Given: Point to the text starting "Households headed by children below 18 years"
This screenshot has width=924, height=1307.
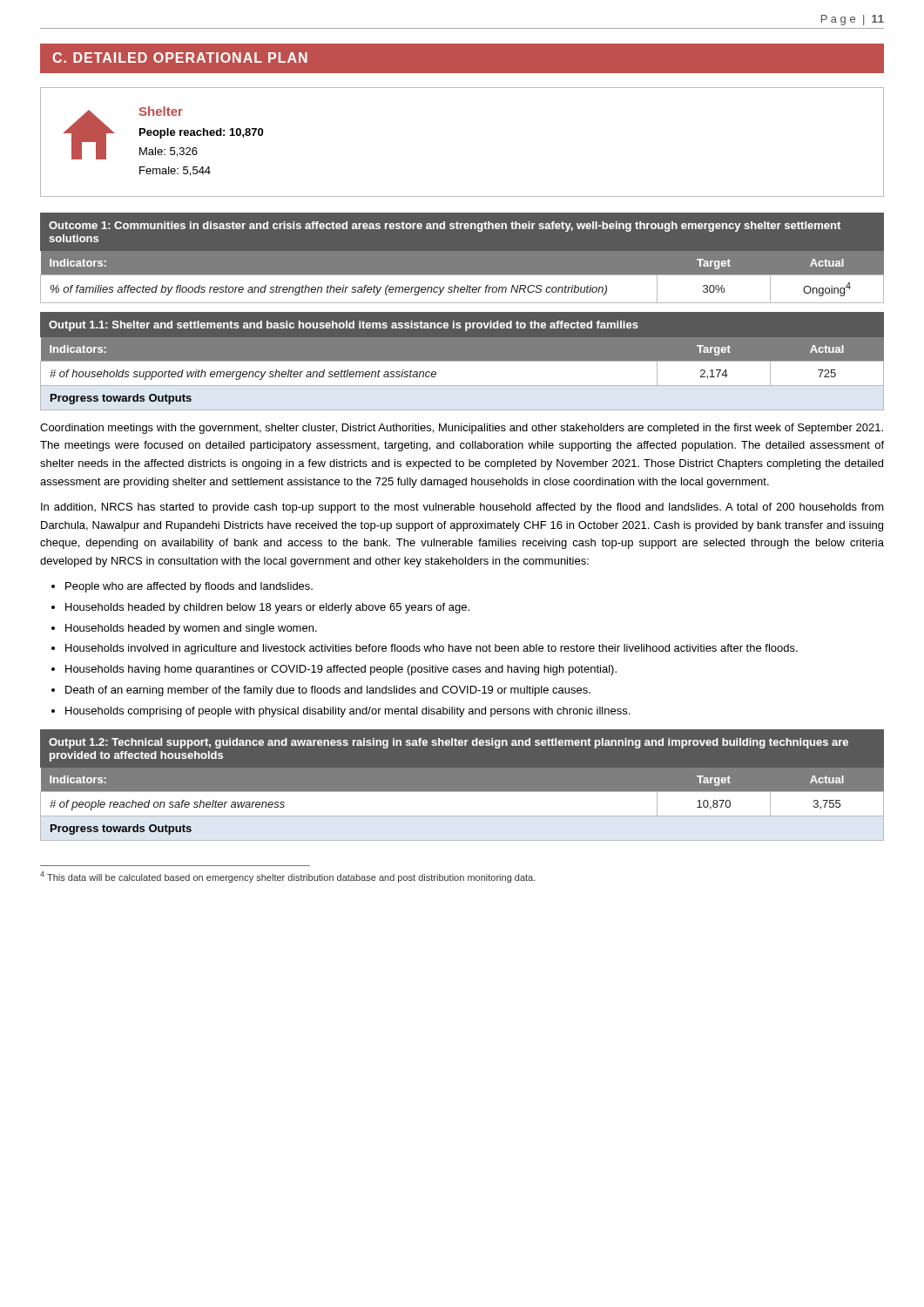Looking at the screenshot, I should (267, 607).
